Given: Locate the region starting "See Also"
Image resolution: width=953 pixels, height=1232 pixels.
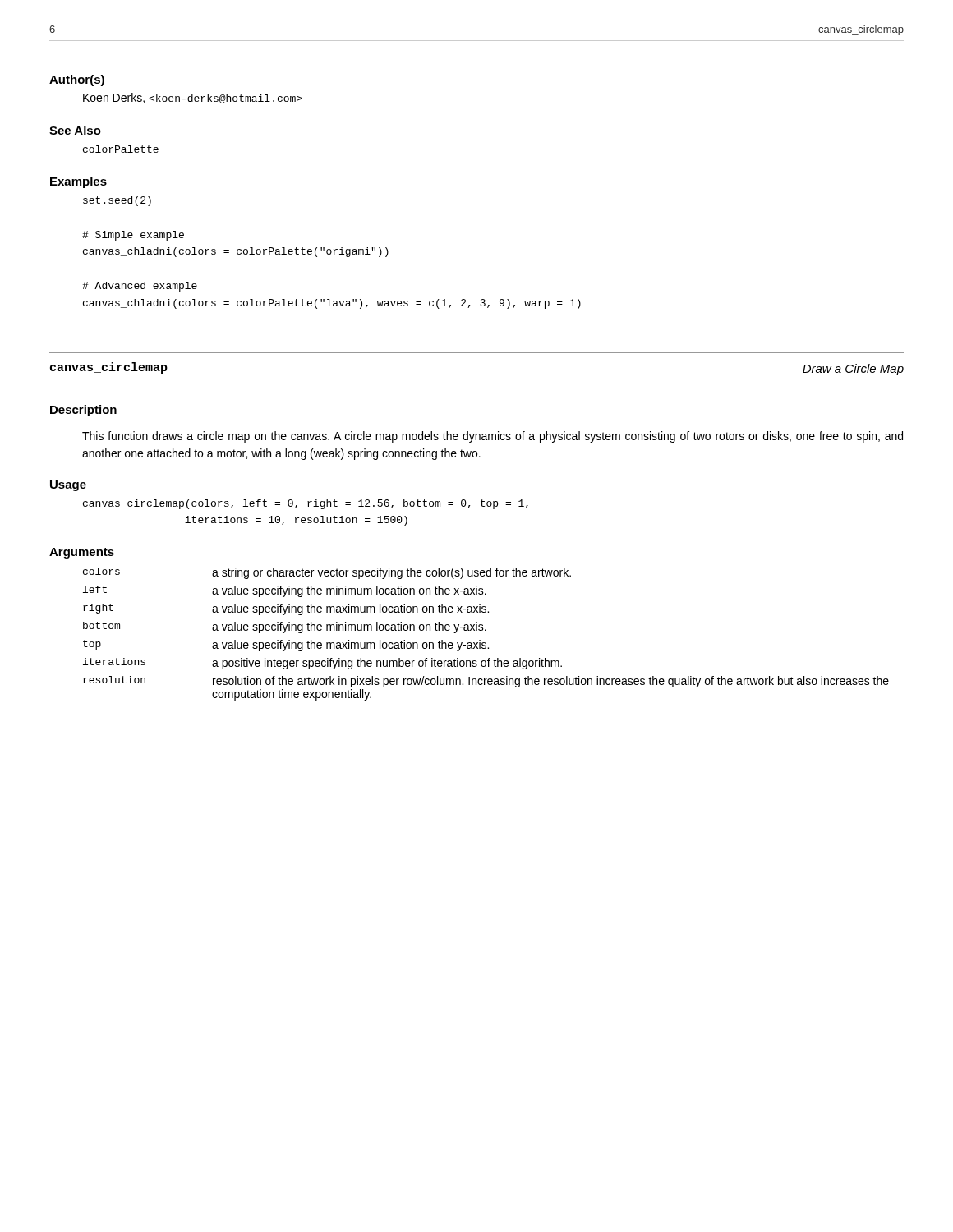Looking at the screenshot, I should [x=75, y=130].
